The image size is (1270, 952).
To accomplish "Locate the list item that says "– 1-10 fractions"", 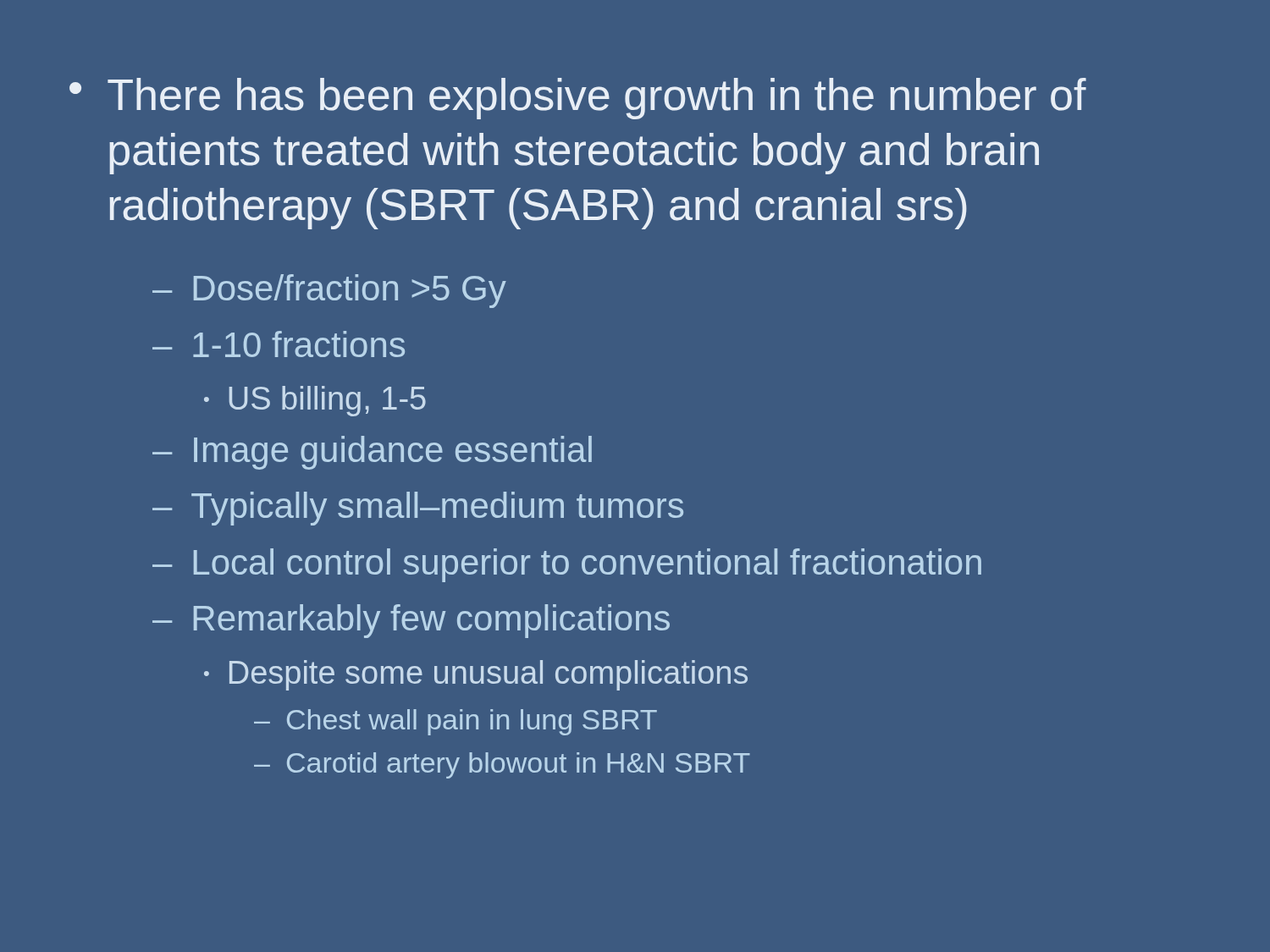I will pos(279,345).
